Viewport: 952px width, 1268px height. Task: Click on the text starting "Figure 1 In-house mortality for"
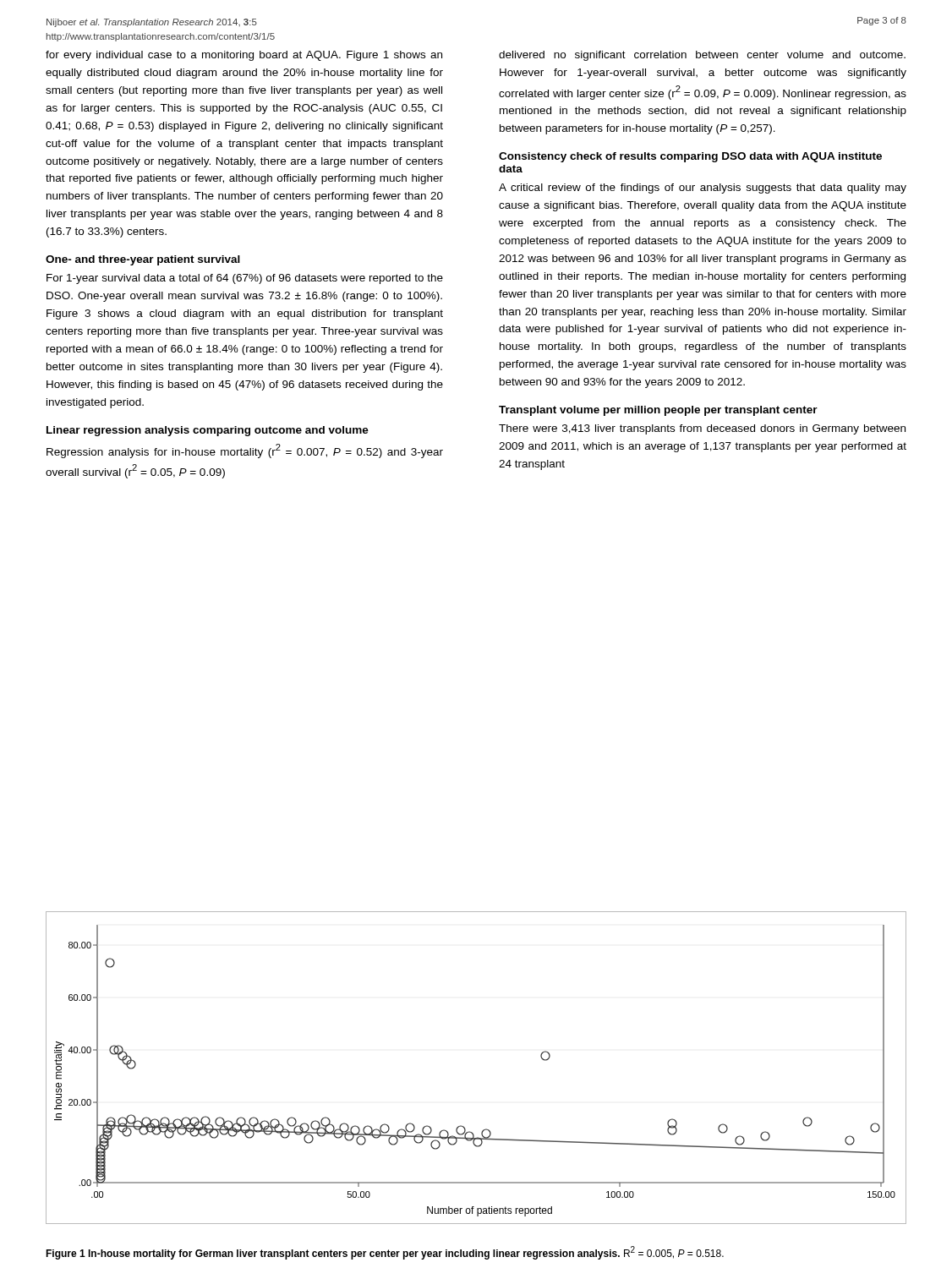(385, 1252)
